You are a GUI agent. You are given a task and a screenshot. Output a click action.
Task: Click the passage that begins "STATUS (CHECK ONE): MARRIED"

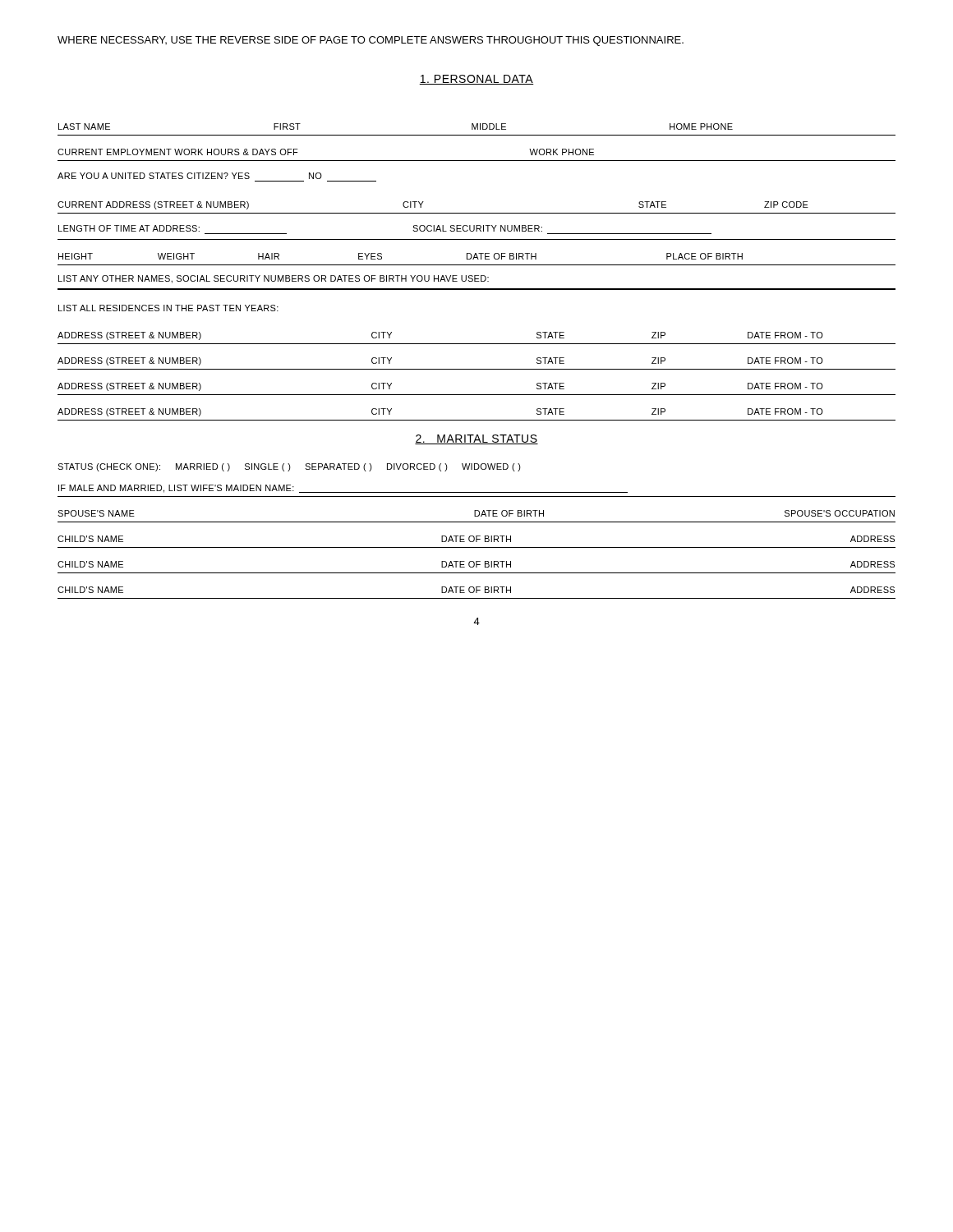click(289, 467)
